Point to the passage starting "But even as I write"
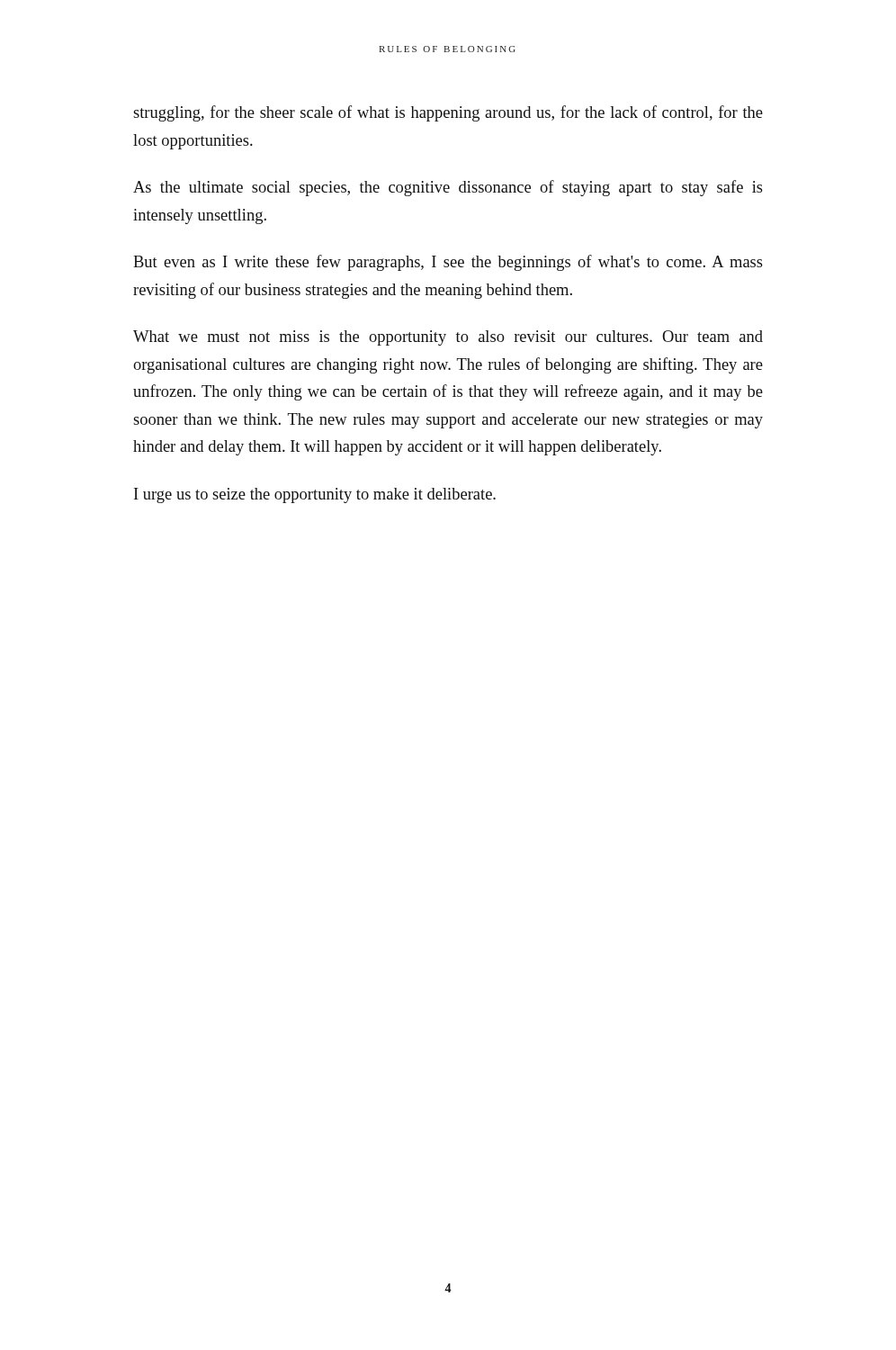This screenshot has width=896, height=1350. (448, 276)
